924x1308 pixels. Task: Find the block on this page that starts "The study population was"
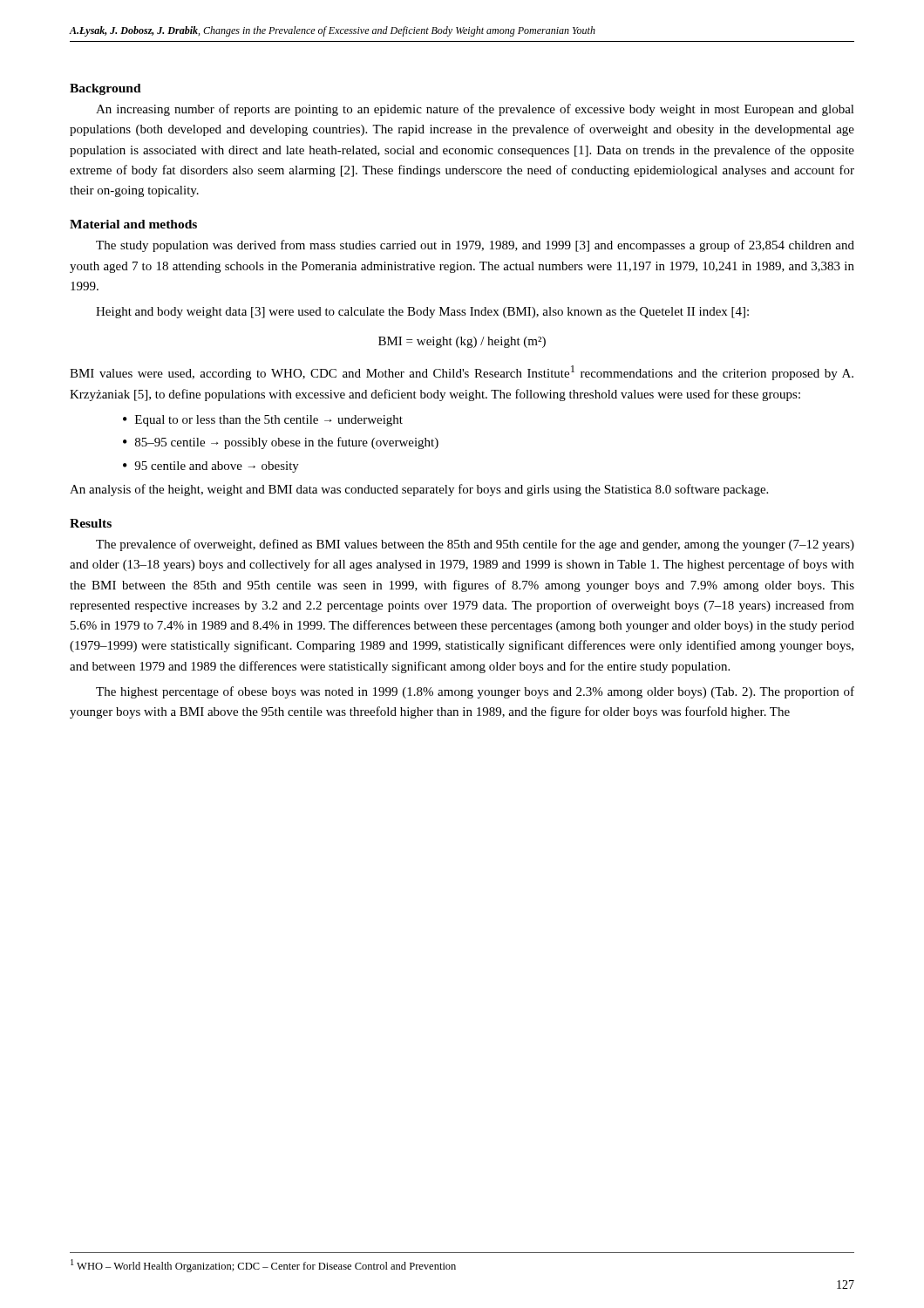pyautogui.click(x=462, y=279)
